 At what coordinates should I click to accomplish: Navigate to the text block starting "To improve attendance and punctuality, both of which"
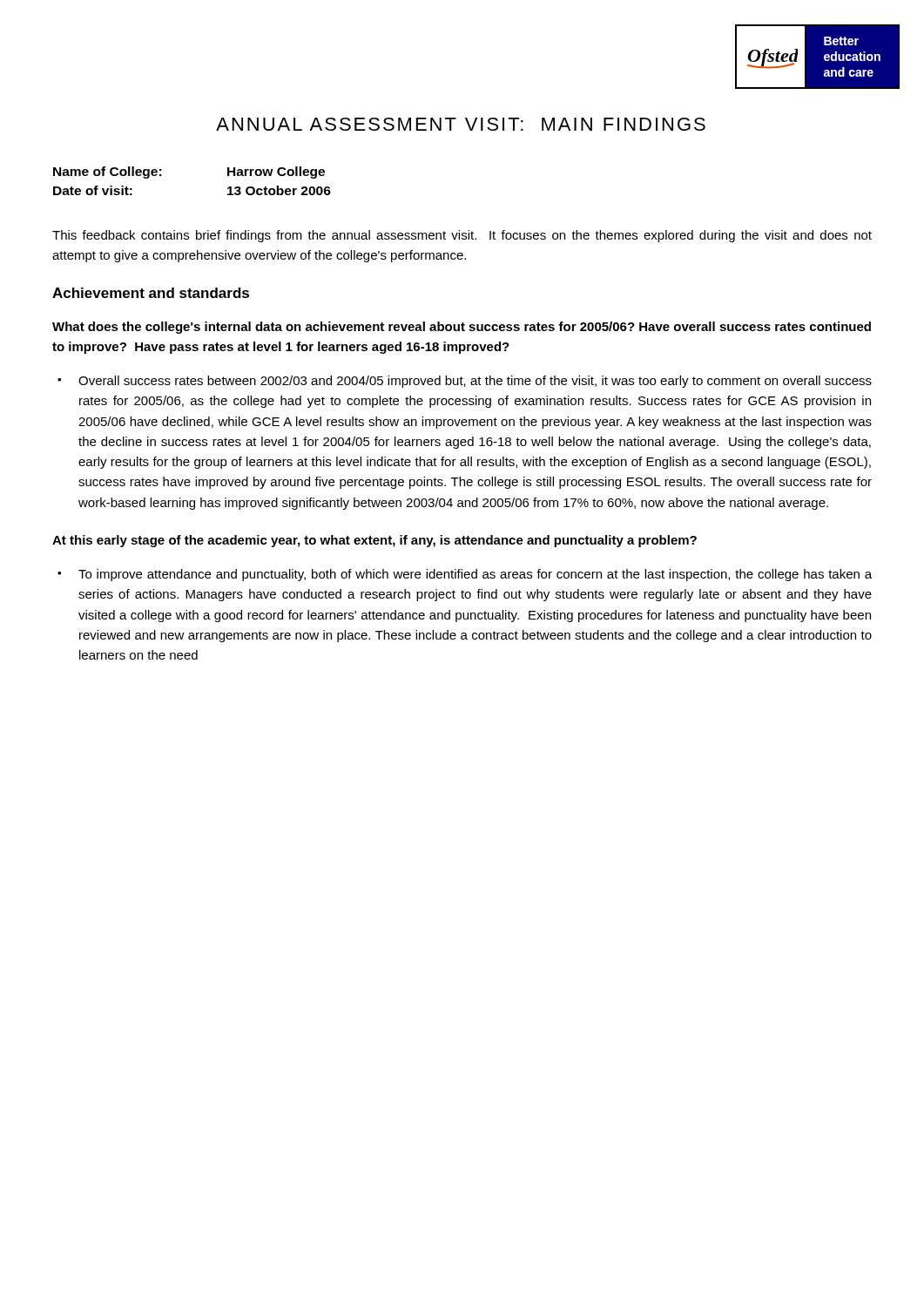[475, 614]
